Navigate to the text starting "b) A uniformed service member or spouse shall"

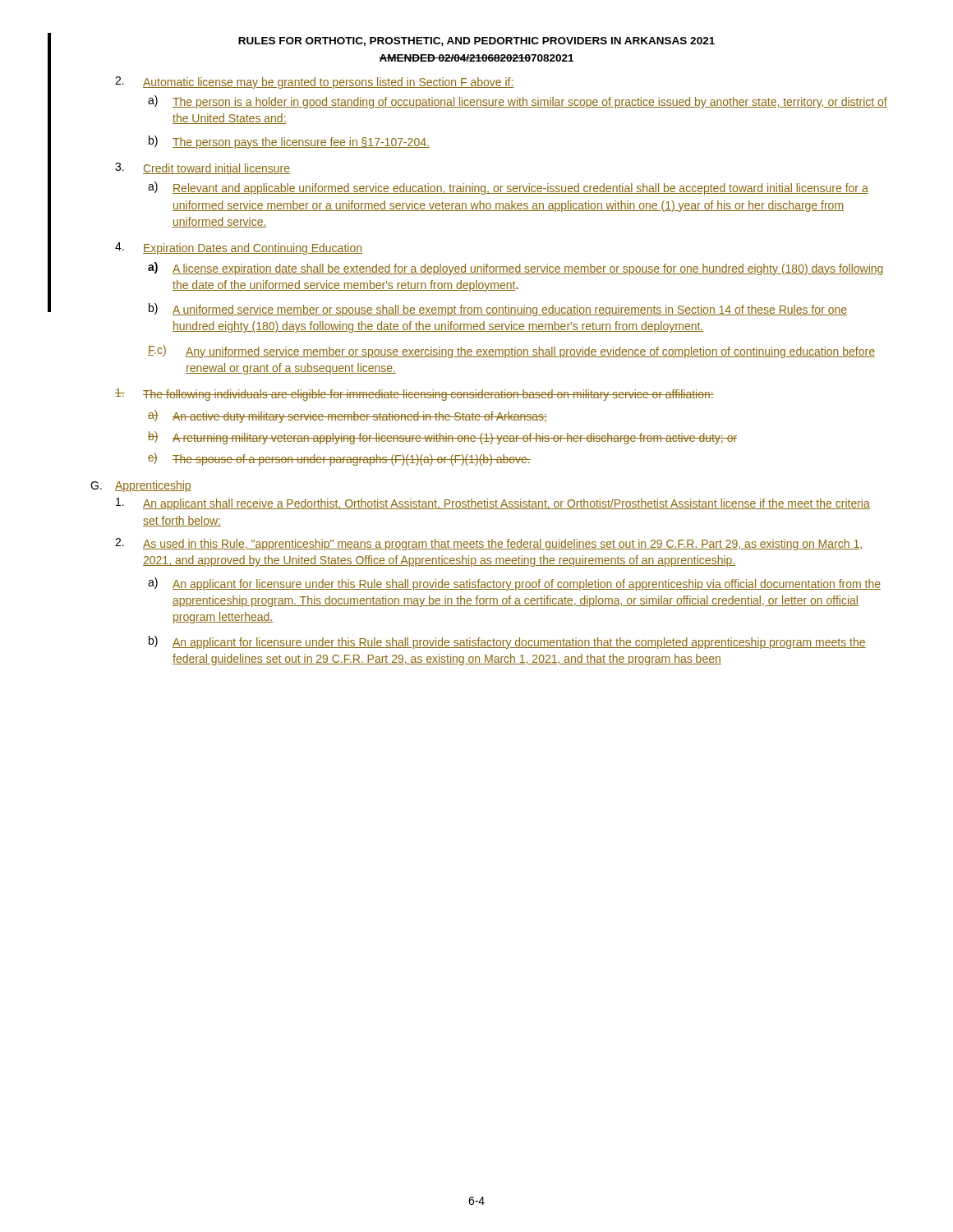click(x=518, y=318)
